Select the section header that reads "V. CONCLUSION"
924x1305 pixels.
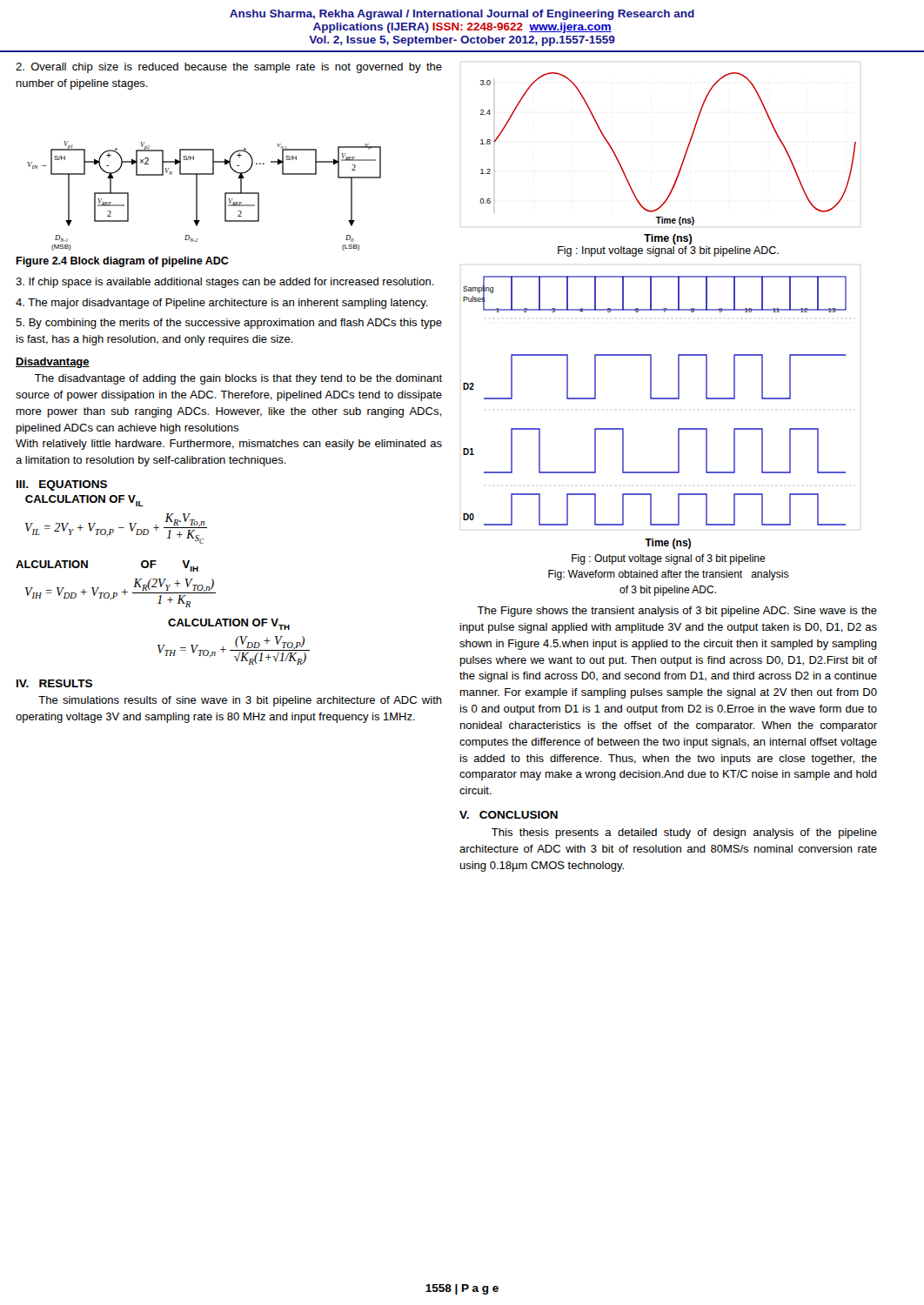[x=509, y=815]
